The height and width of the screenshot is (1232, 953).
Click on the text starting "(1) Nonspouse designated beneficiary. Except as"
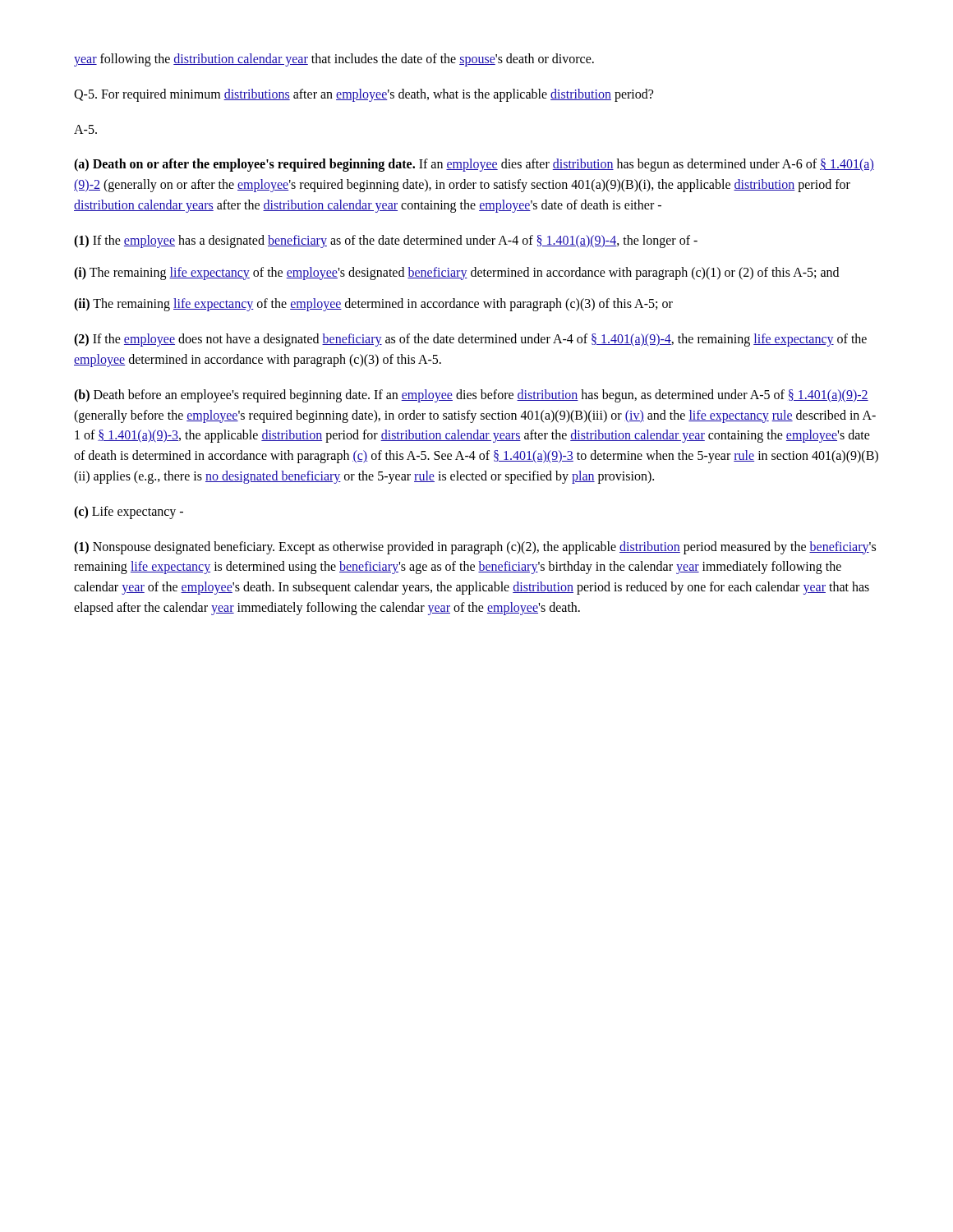[x=475, y=577]
